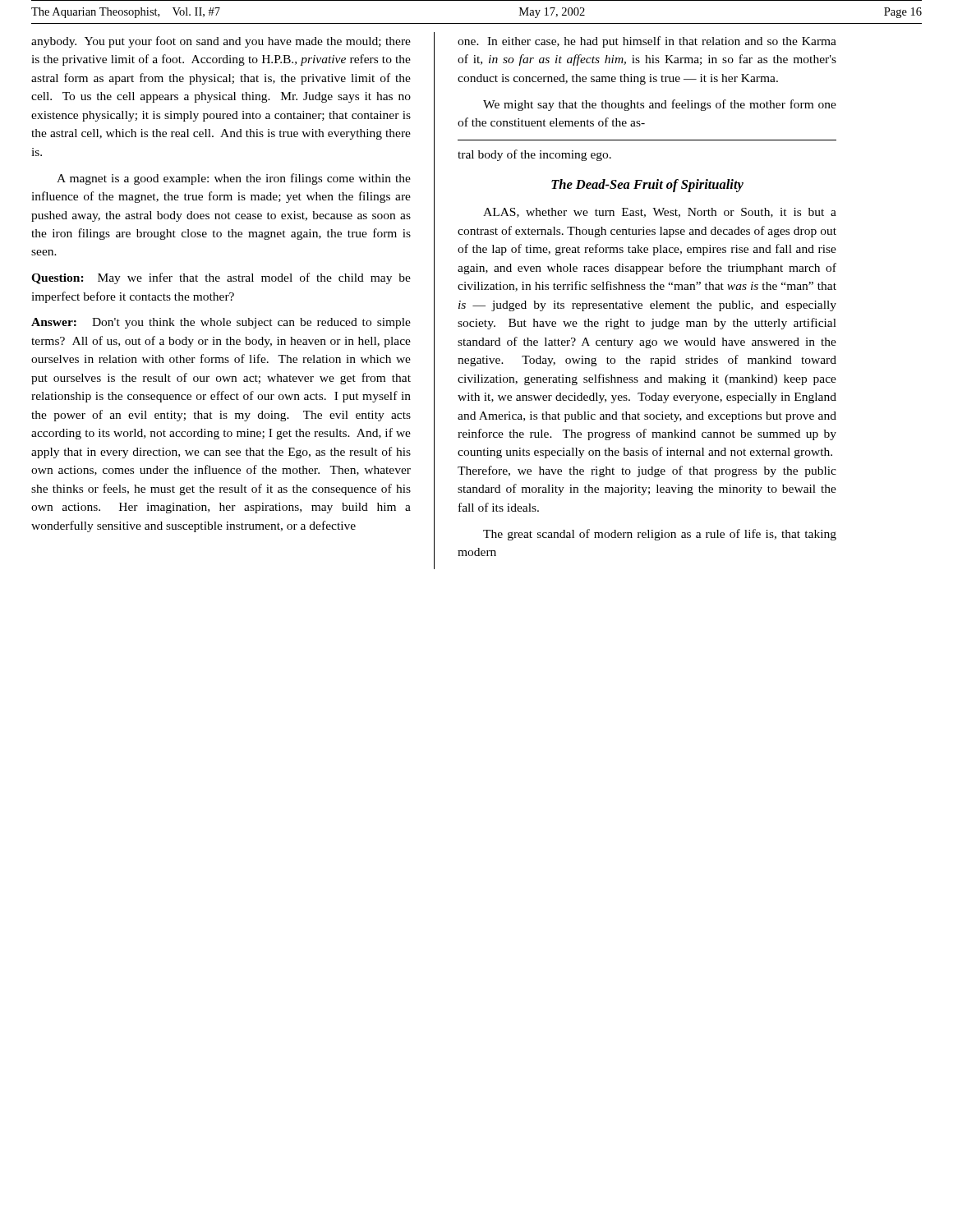The image size is (953, 1232).
Task: Find "The Dead-Sea Fruit of Spirituality" on this page
Action: [647, 185]
